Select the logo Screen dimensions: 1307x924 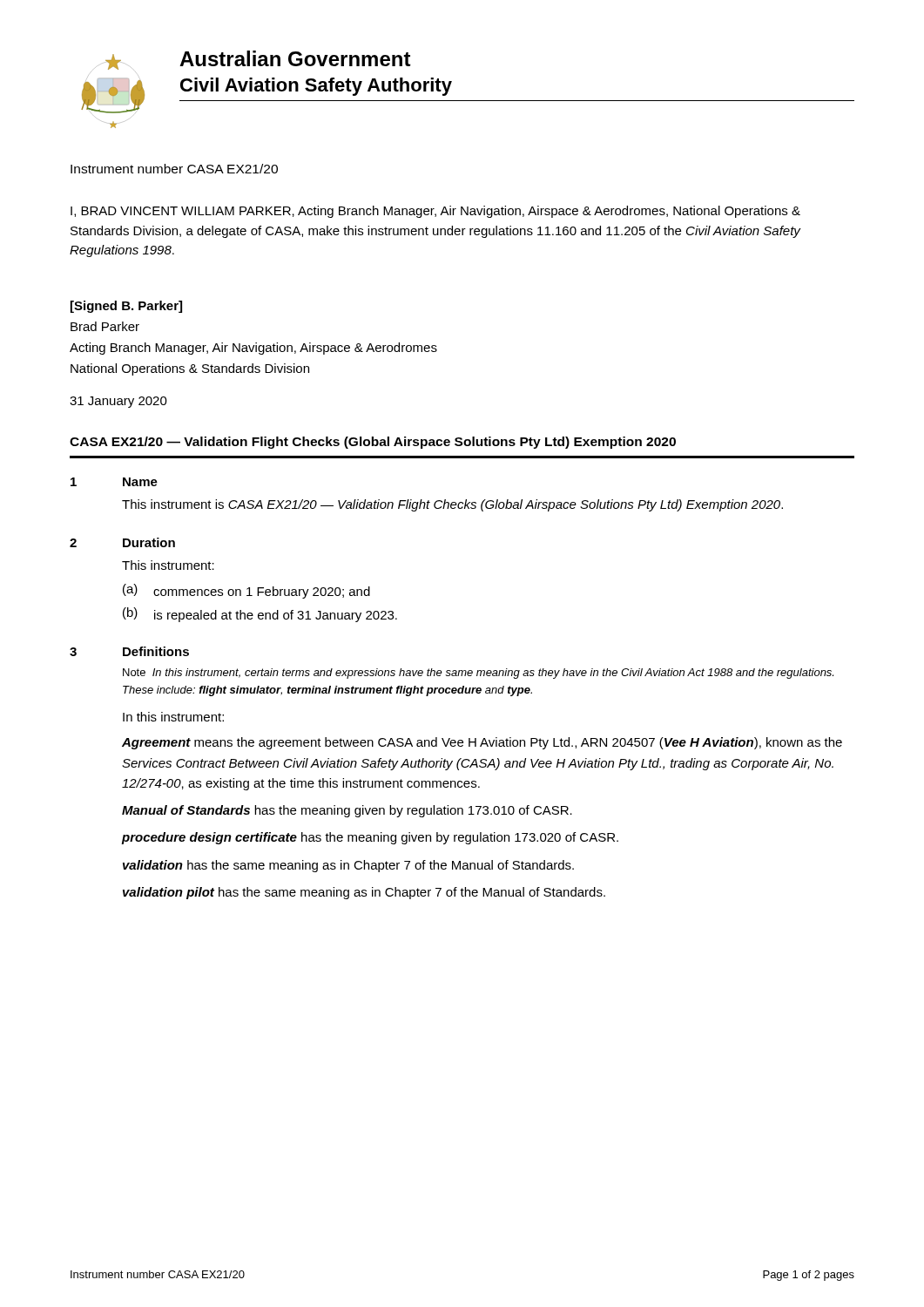pos(117,92)
